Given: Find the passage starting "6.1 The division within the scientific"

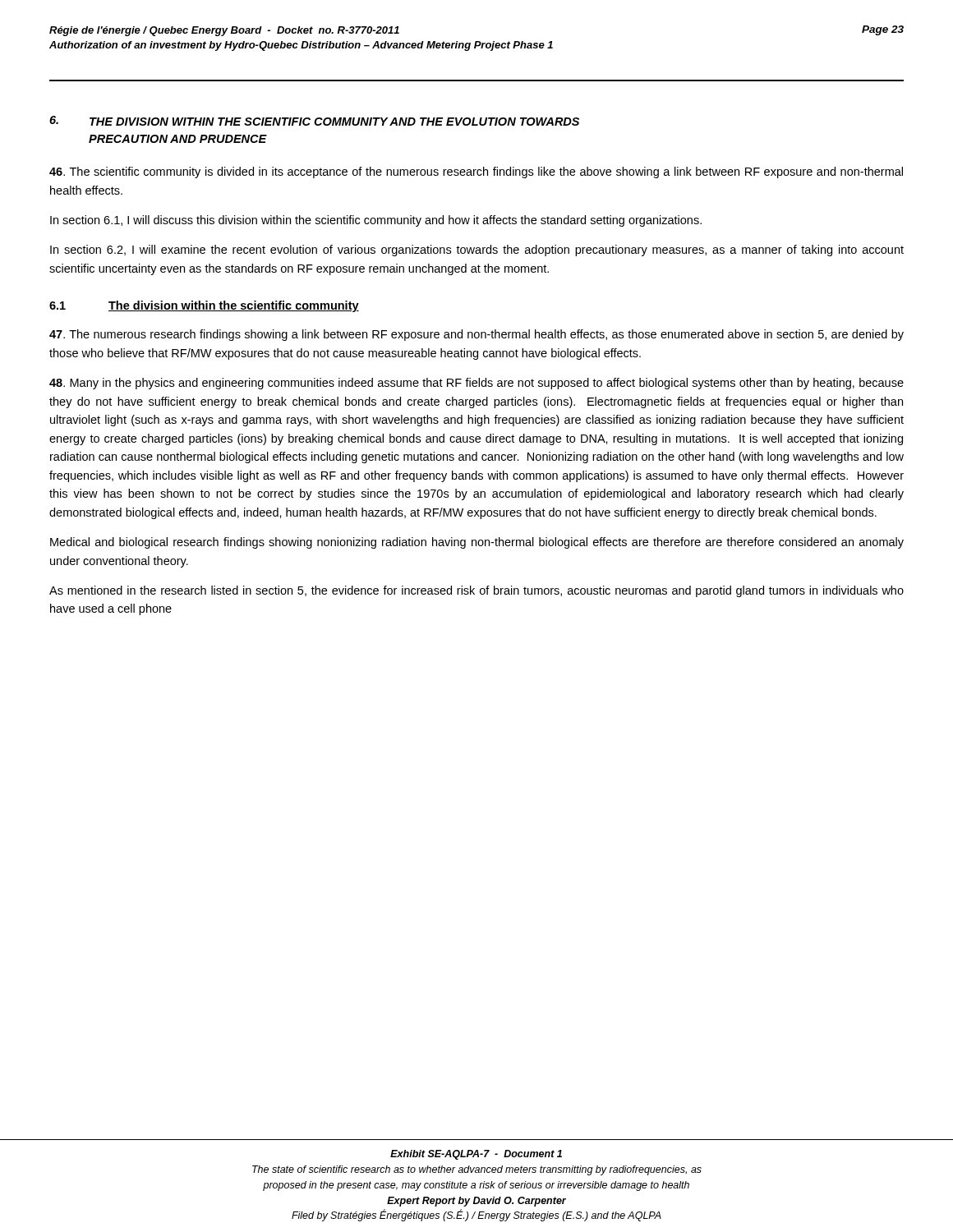Looking at the screenshot, I should point(204,306).
